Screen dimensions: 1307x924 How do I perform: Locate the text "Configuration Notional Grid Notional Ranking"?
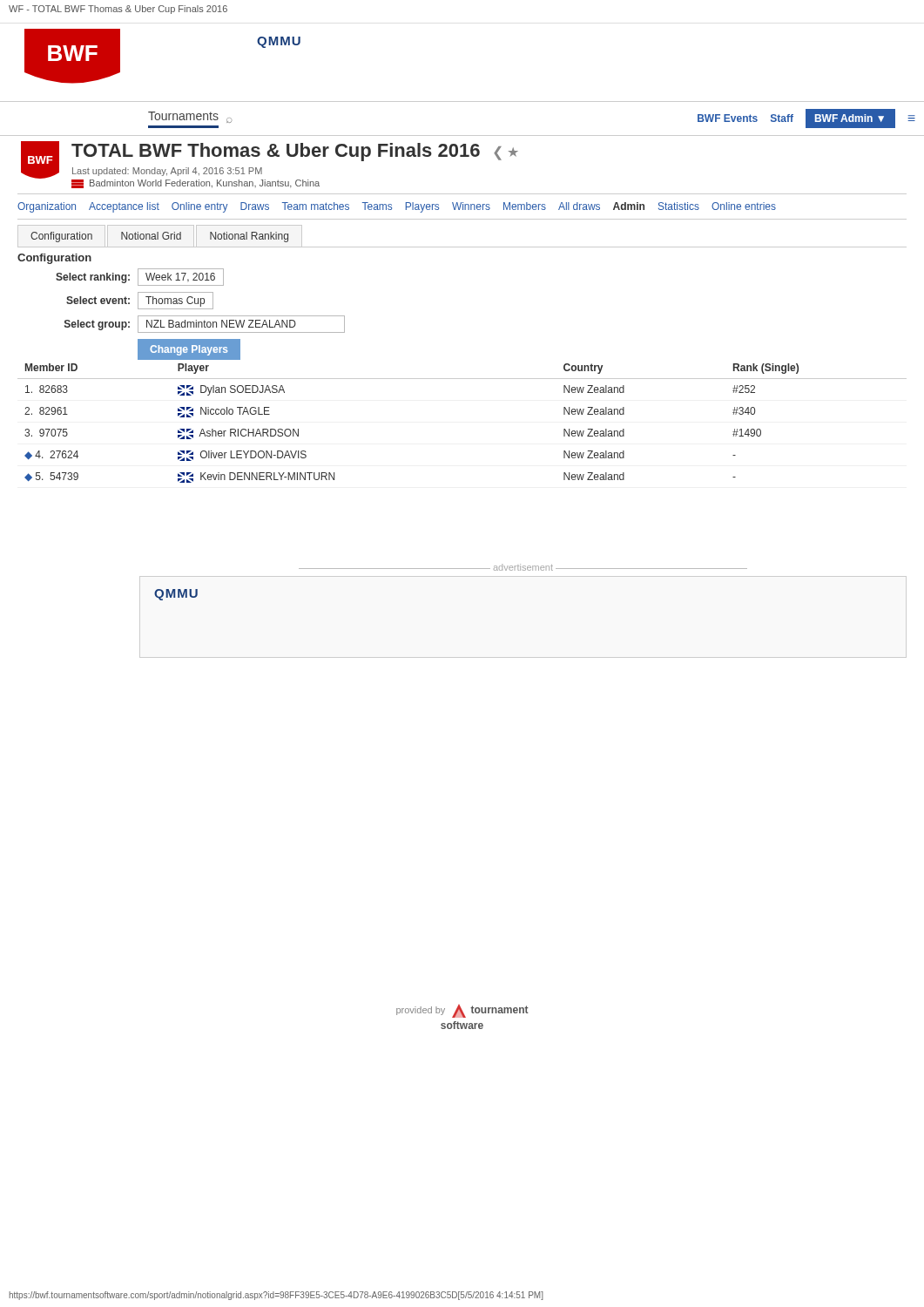[160, 236]
